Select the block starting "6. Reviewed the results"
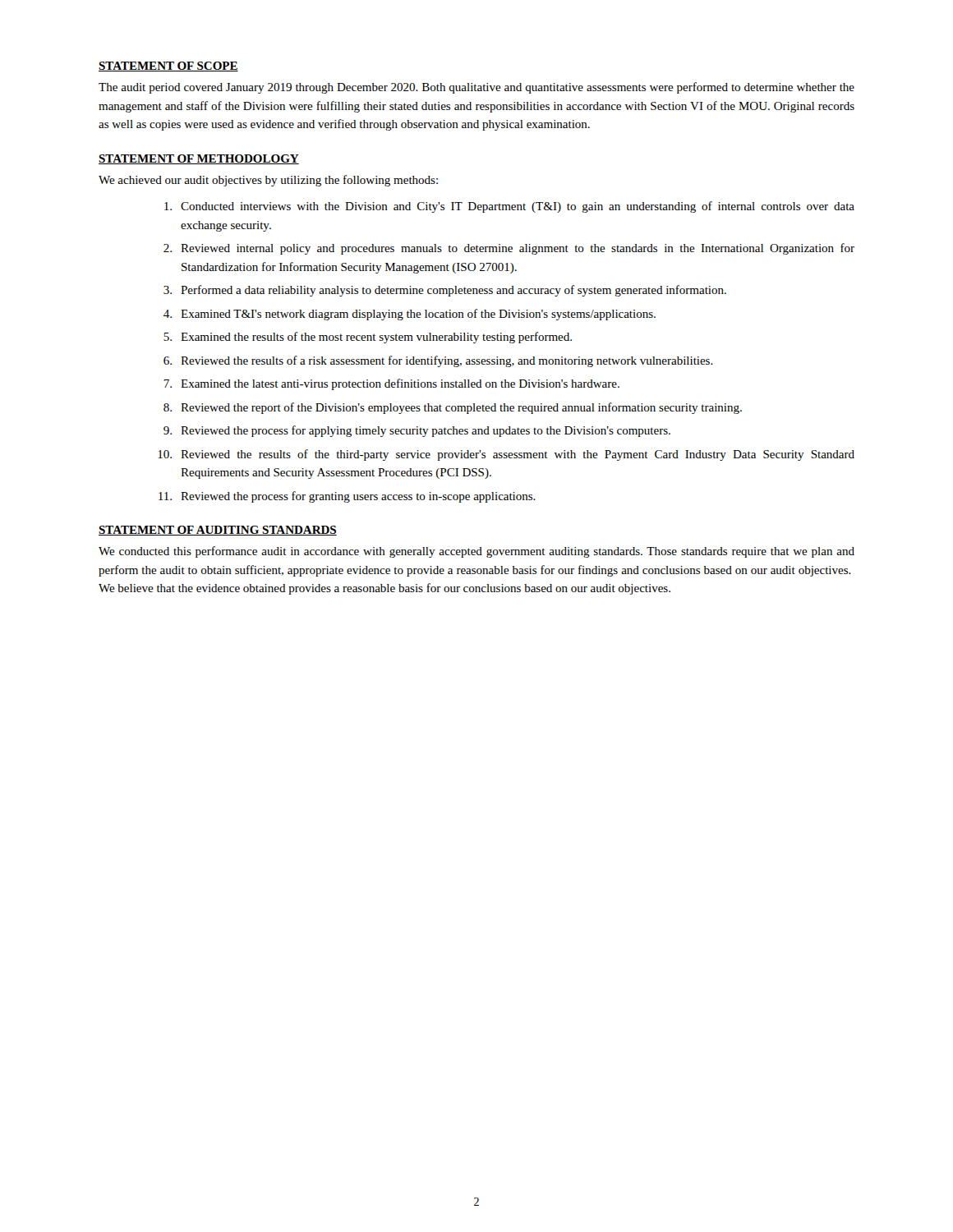This screenshot has width=953, height=1232. click(x=501, y=360)
